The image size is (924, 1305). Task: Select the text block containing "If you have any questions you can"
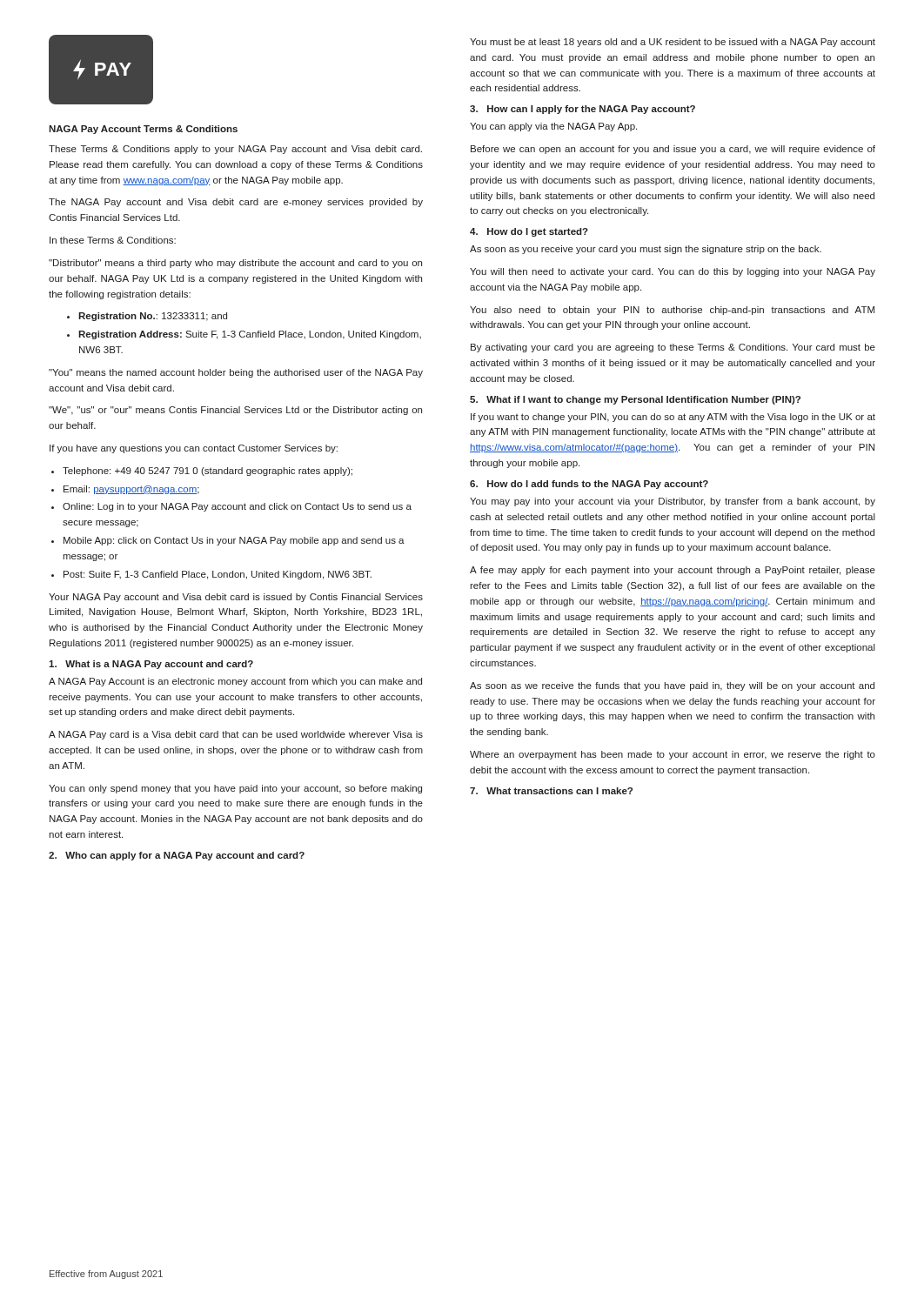pyautogui.click(x=236, y=449)
